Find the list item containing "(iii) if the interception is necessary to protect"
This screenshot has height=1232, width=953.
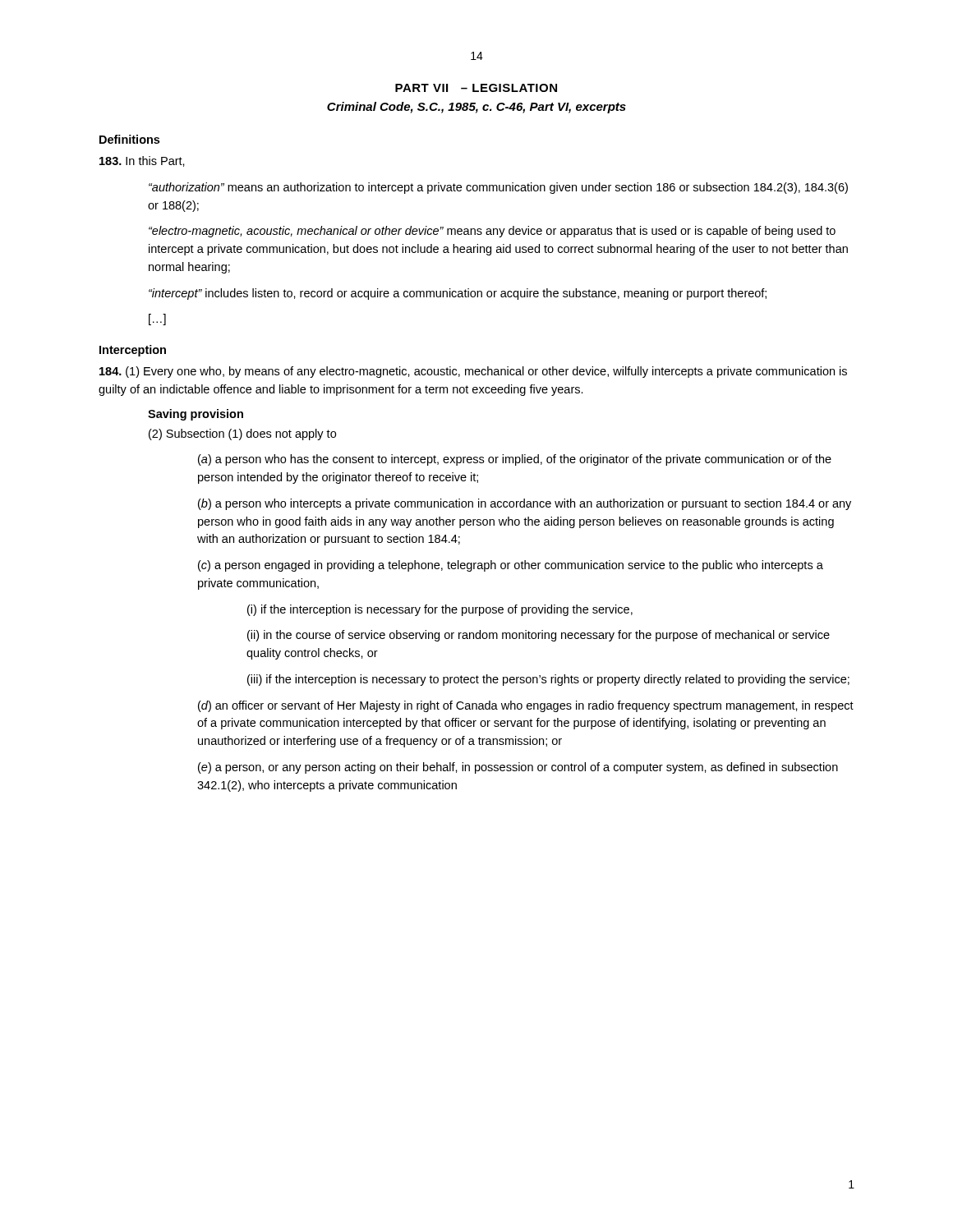click(548, 679)
